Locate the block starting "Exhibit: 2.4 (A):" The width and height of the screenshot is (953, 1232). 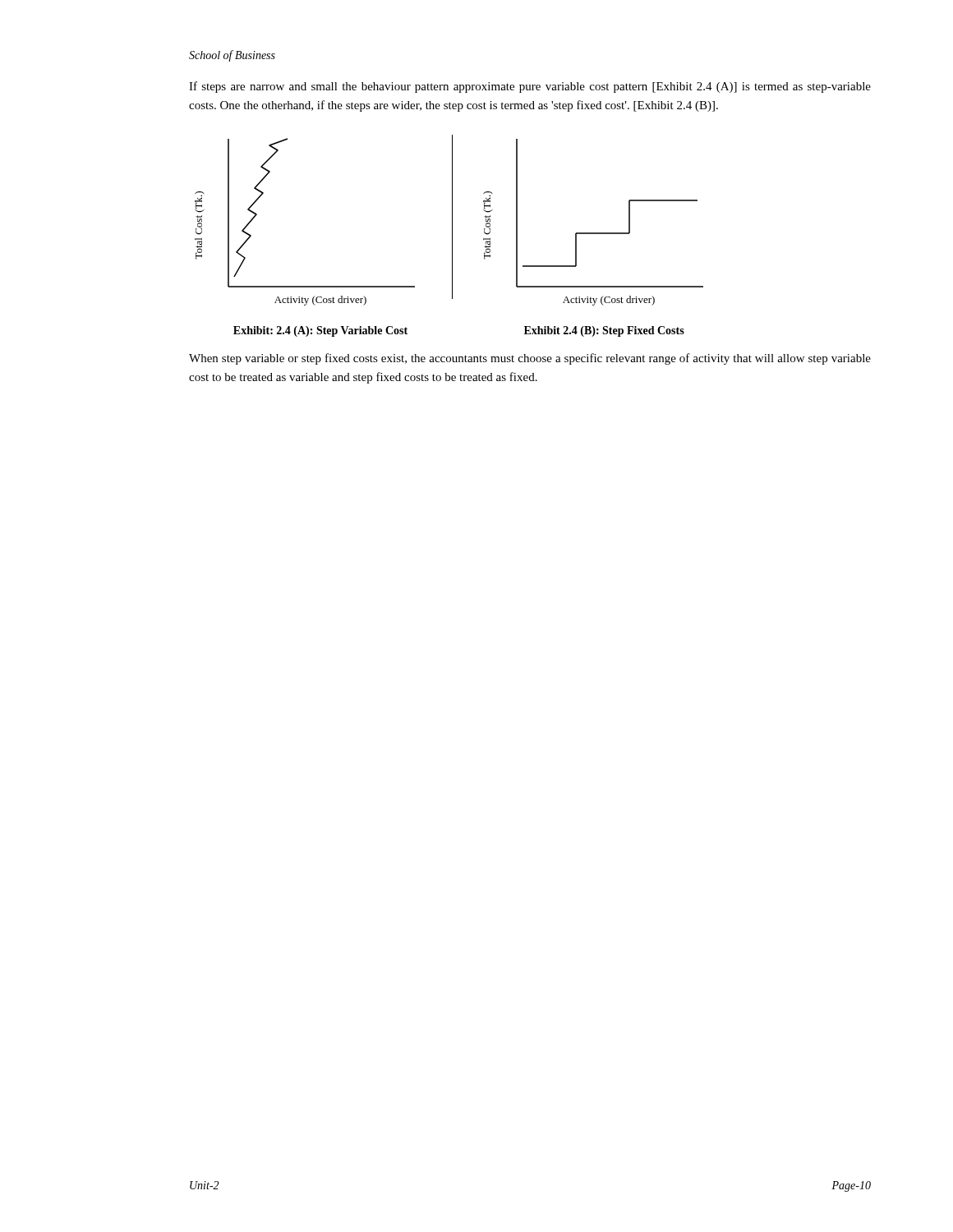click(x=320, y=330)
